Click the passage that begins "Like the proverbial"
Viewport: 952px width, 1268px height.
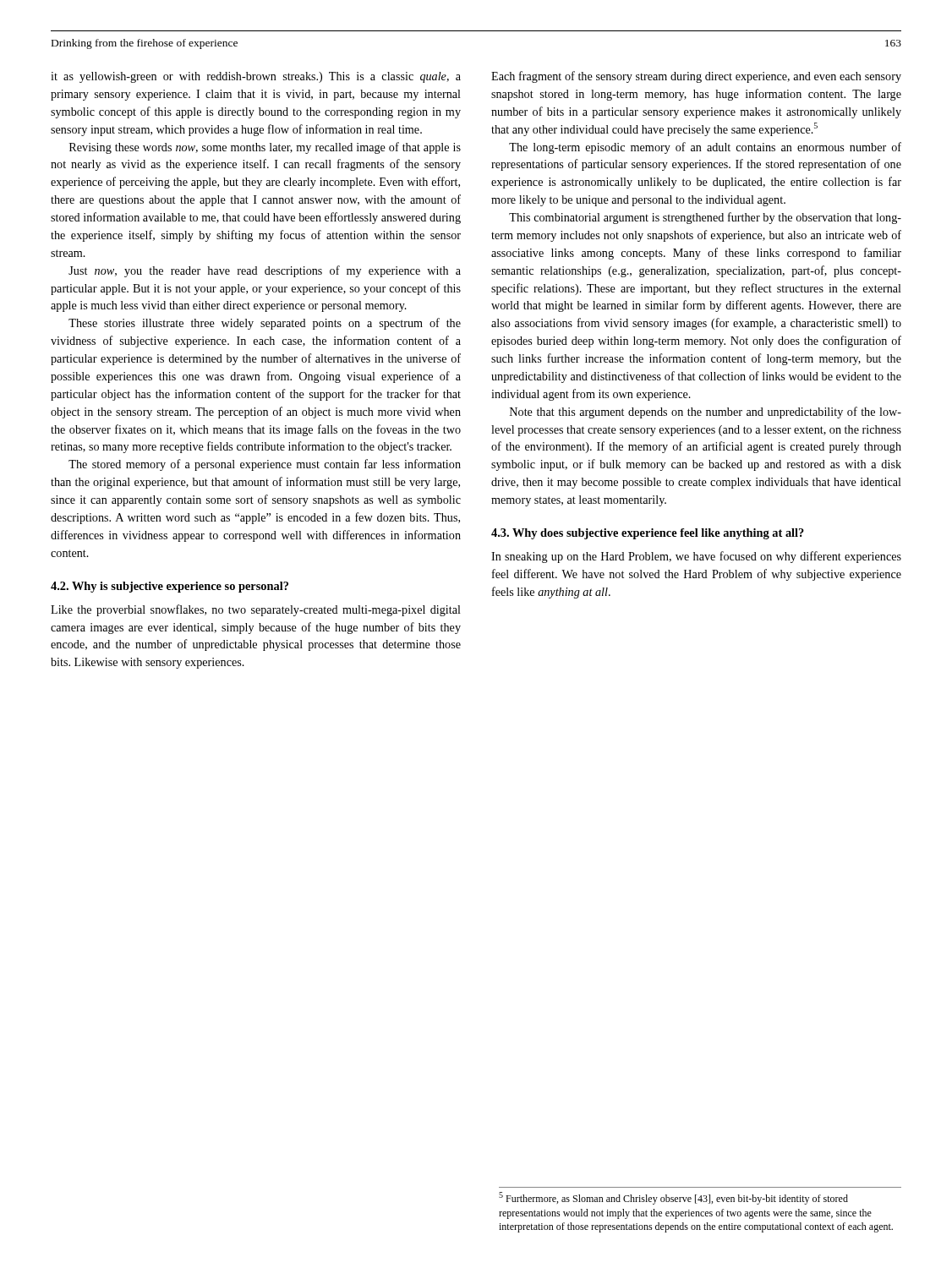(256, 636)
